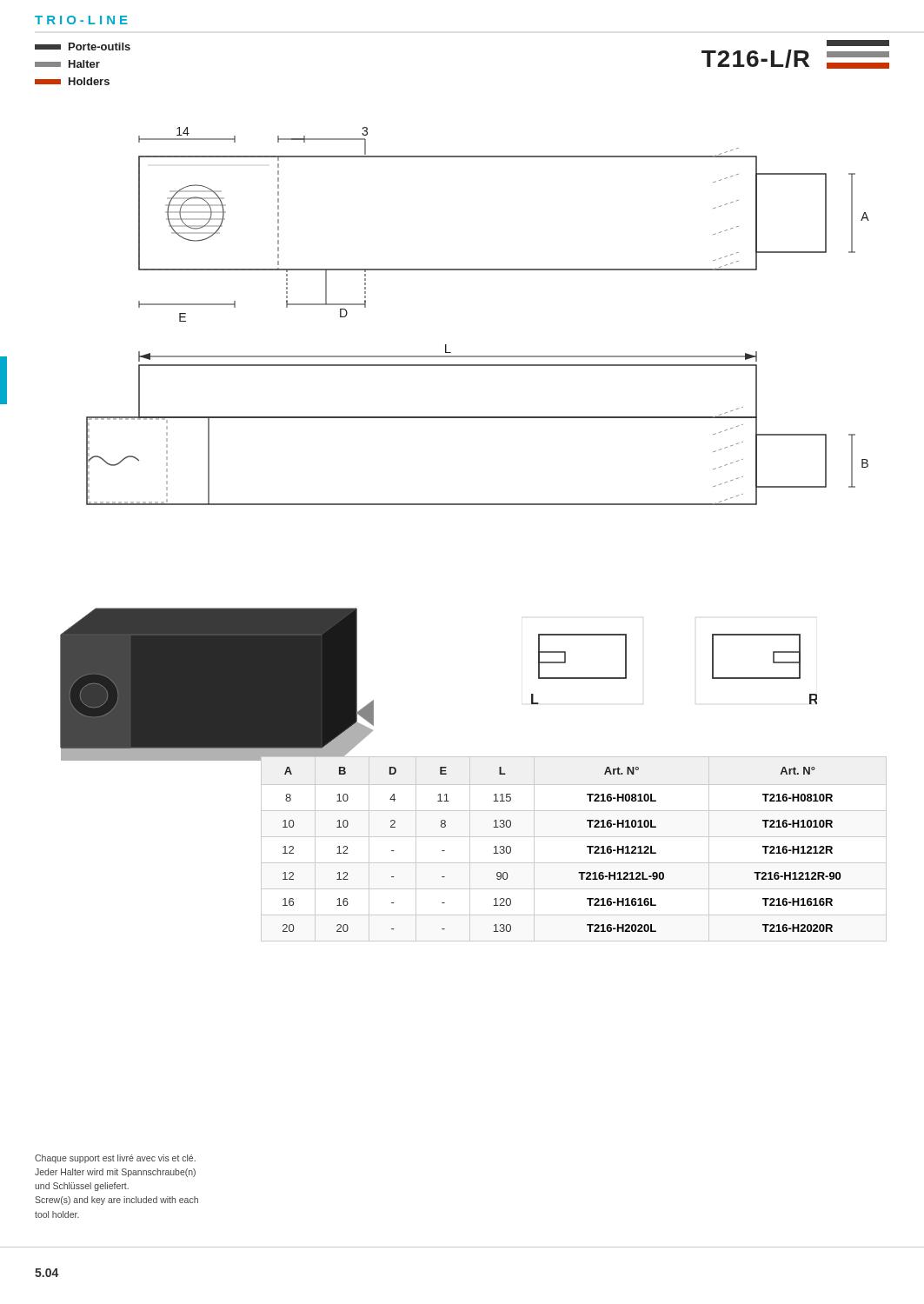Locate the illustration

click(669, 665)
